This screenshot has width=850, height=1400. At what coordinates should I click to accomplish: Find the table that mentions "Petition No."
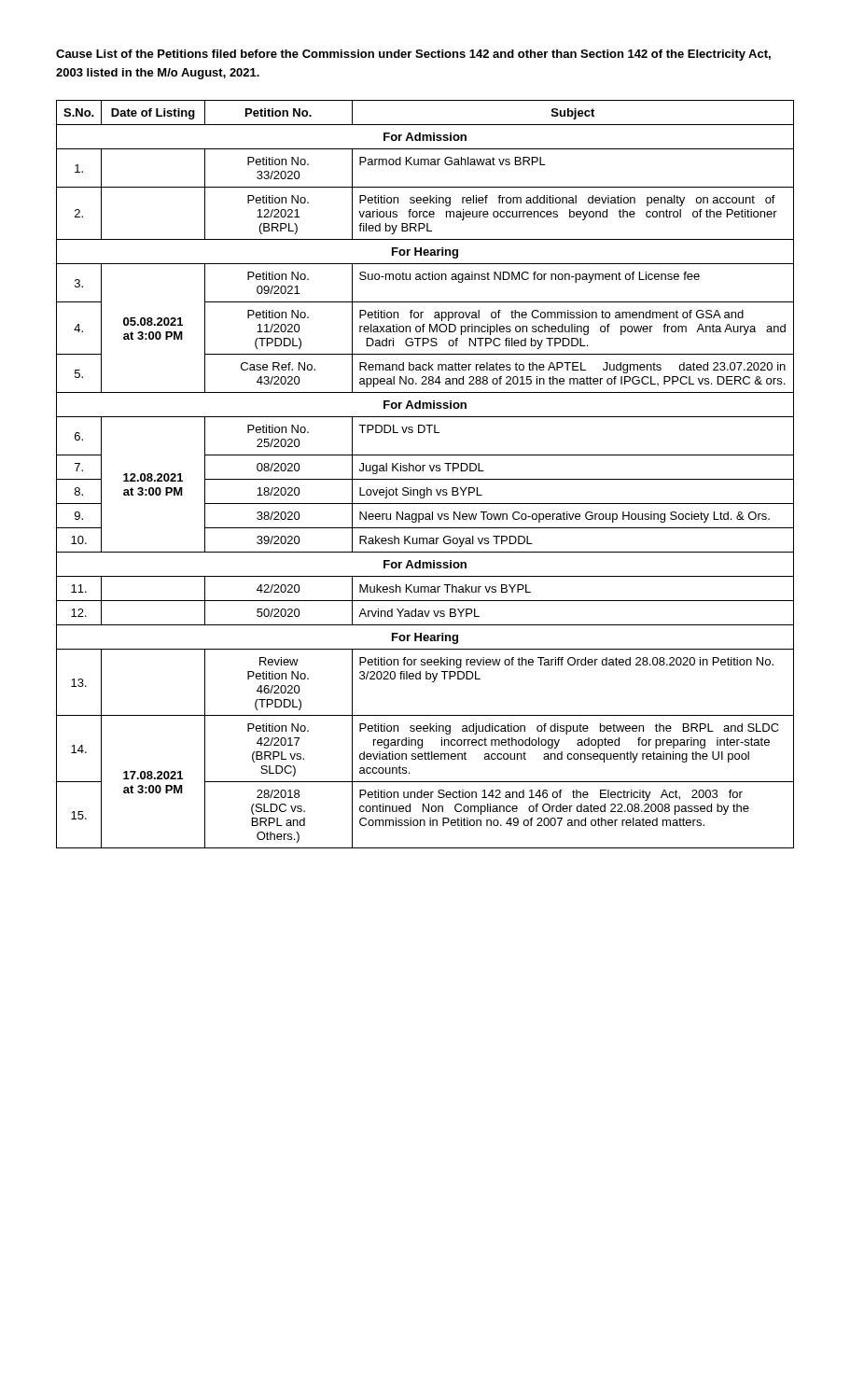pyautogui.click(x=425, y=474)
